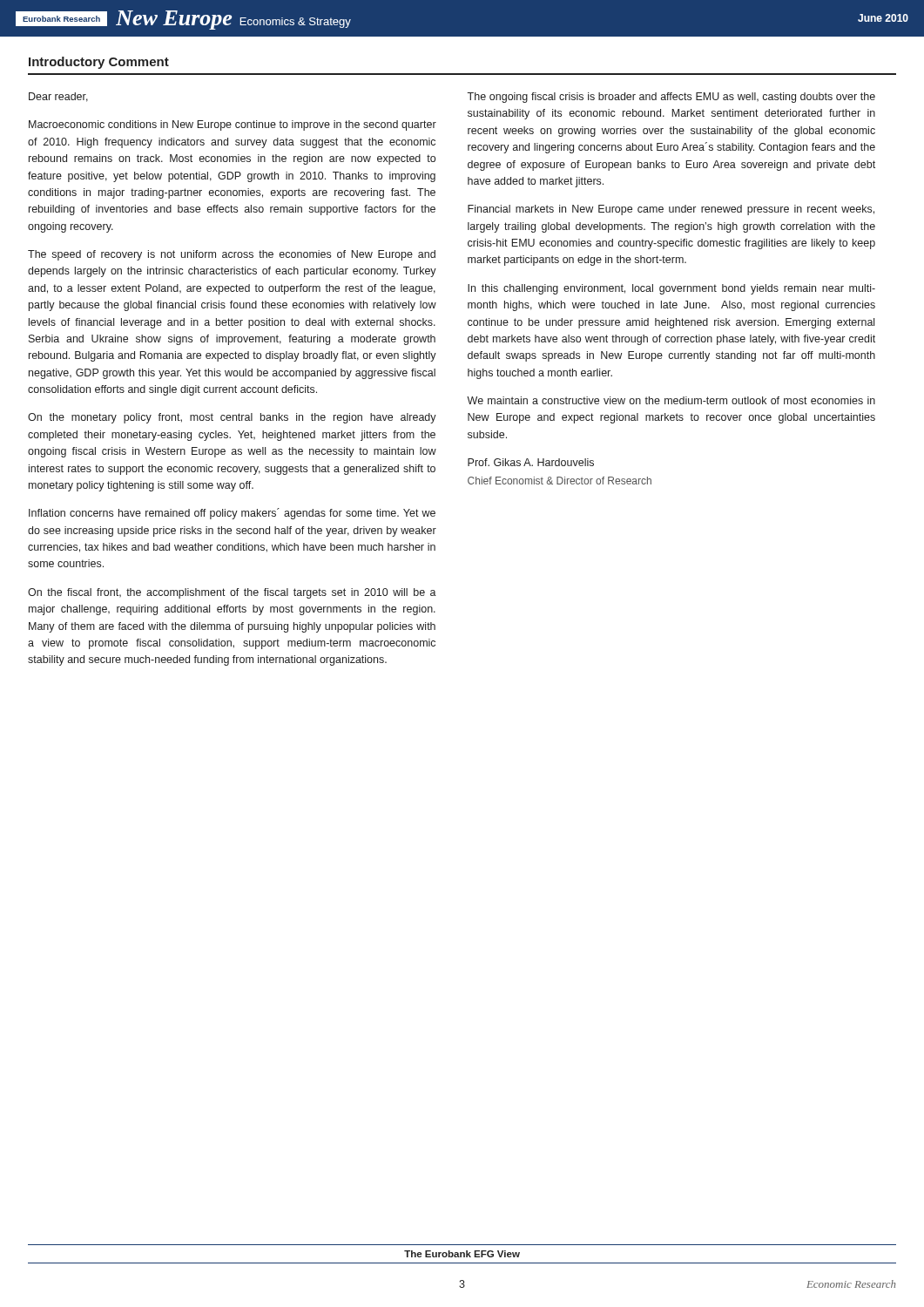The height and width of the screenshot is (1307, 924).
Task: Click on the text starting "Inflation concerns have remained off policy"
Action: 232,539
